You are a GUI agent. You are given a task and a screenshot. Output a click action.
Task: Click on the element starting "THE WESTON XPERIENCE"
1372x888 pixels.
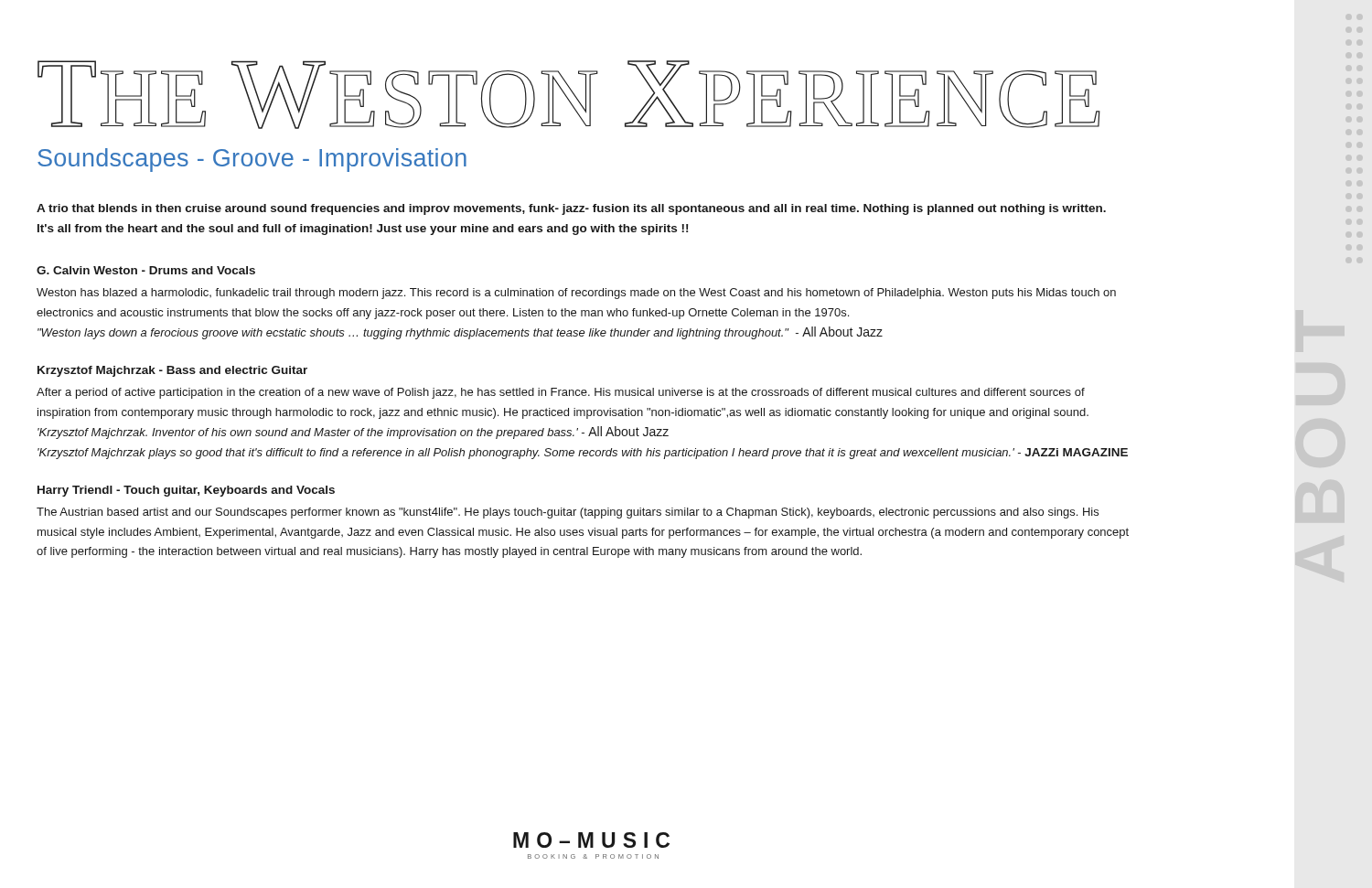[571, 93]
